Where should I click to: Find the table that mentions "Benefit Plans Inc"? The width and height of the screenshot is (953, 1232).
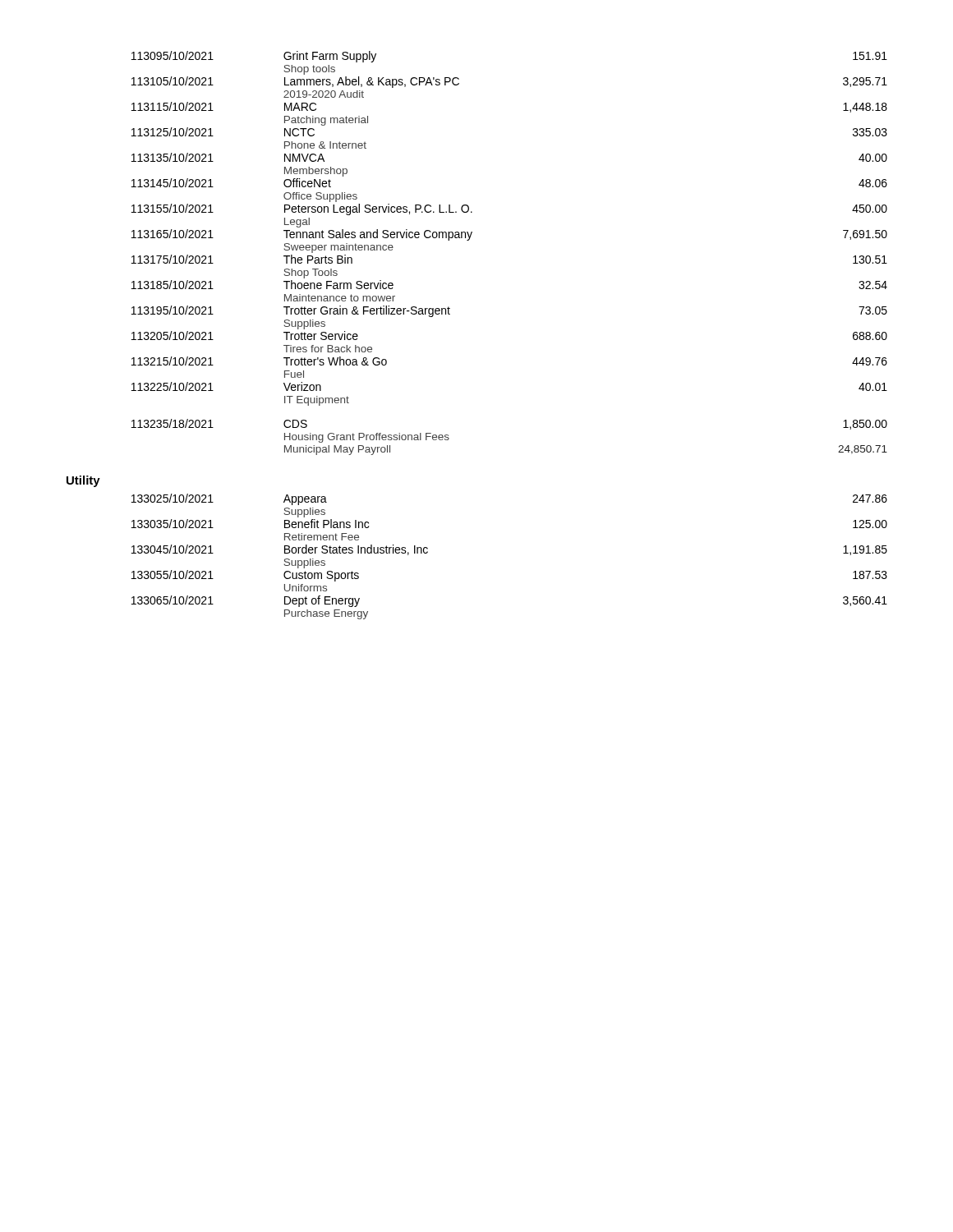(x=476, y=556)
